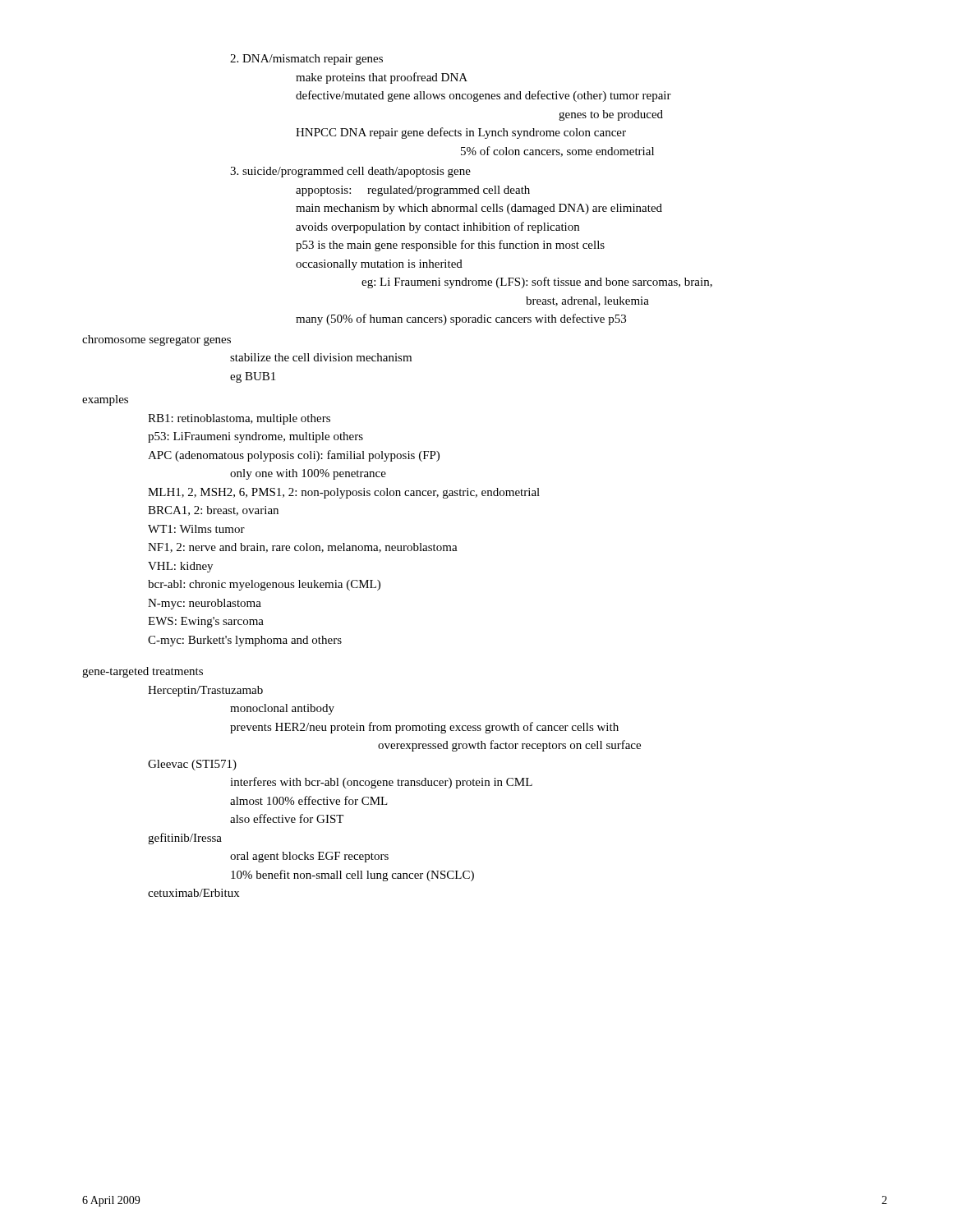Find the list item that reads "p53 is the main gene responsible for this"
Viewport: 953px width, 1232px height.
(x=450, y=245)
